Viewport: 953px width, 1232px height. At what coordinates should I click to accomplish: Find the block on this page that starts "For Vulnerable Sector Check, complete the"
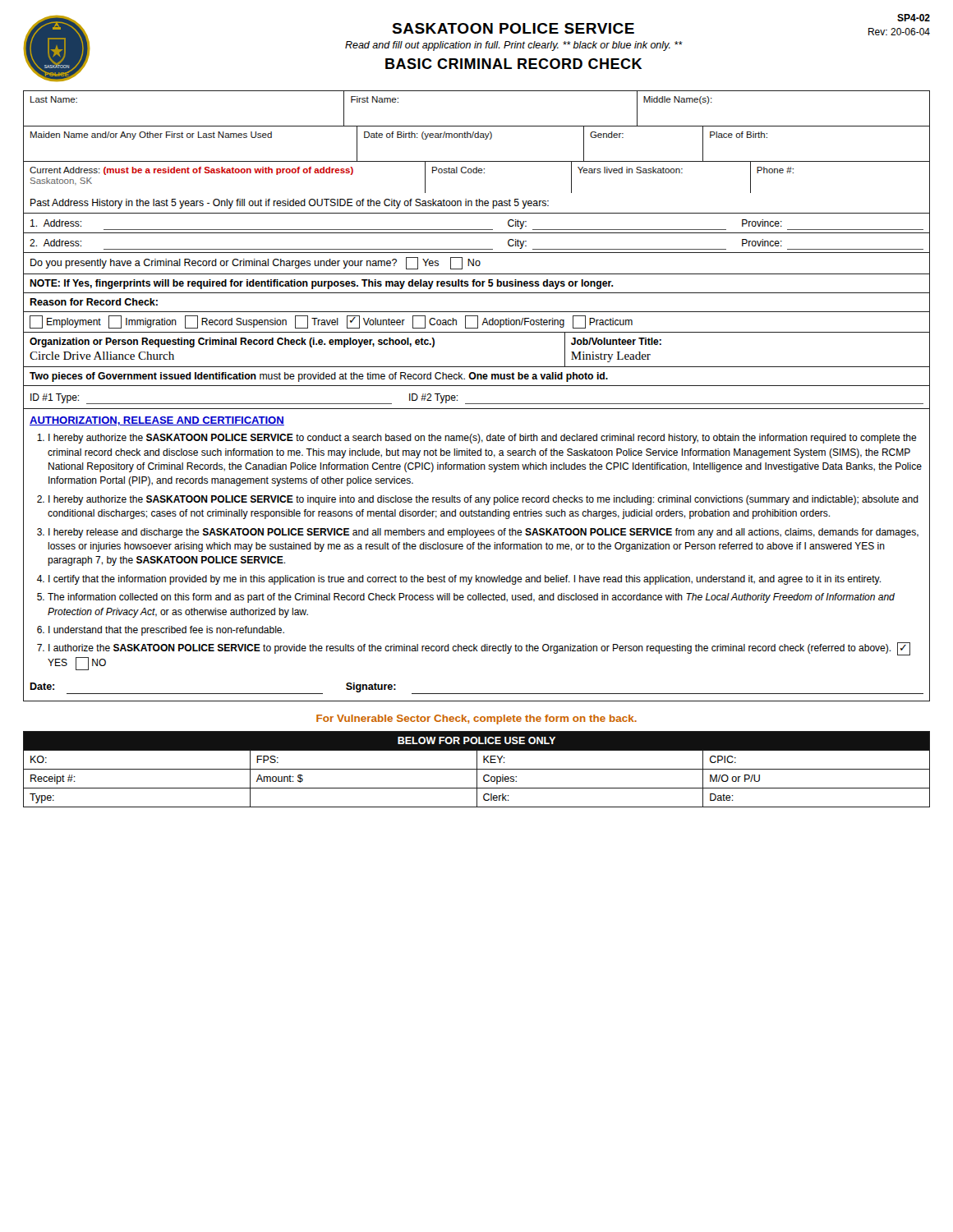point(476,718)
